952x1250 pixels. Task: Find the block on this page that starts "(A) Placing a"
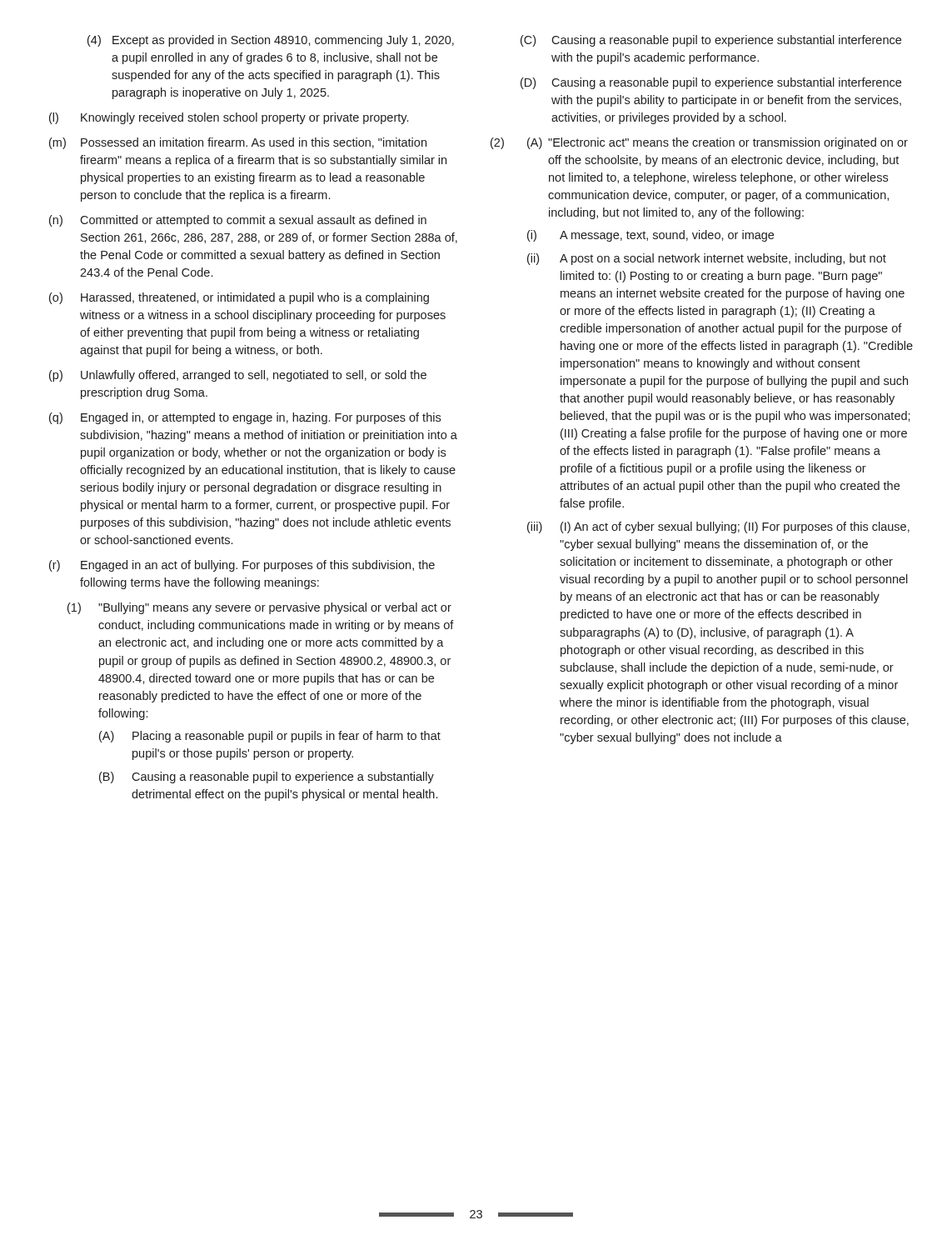click(278, 745)
